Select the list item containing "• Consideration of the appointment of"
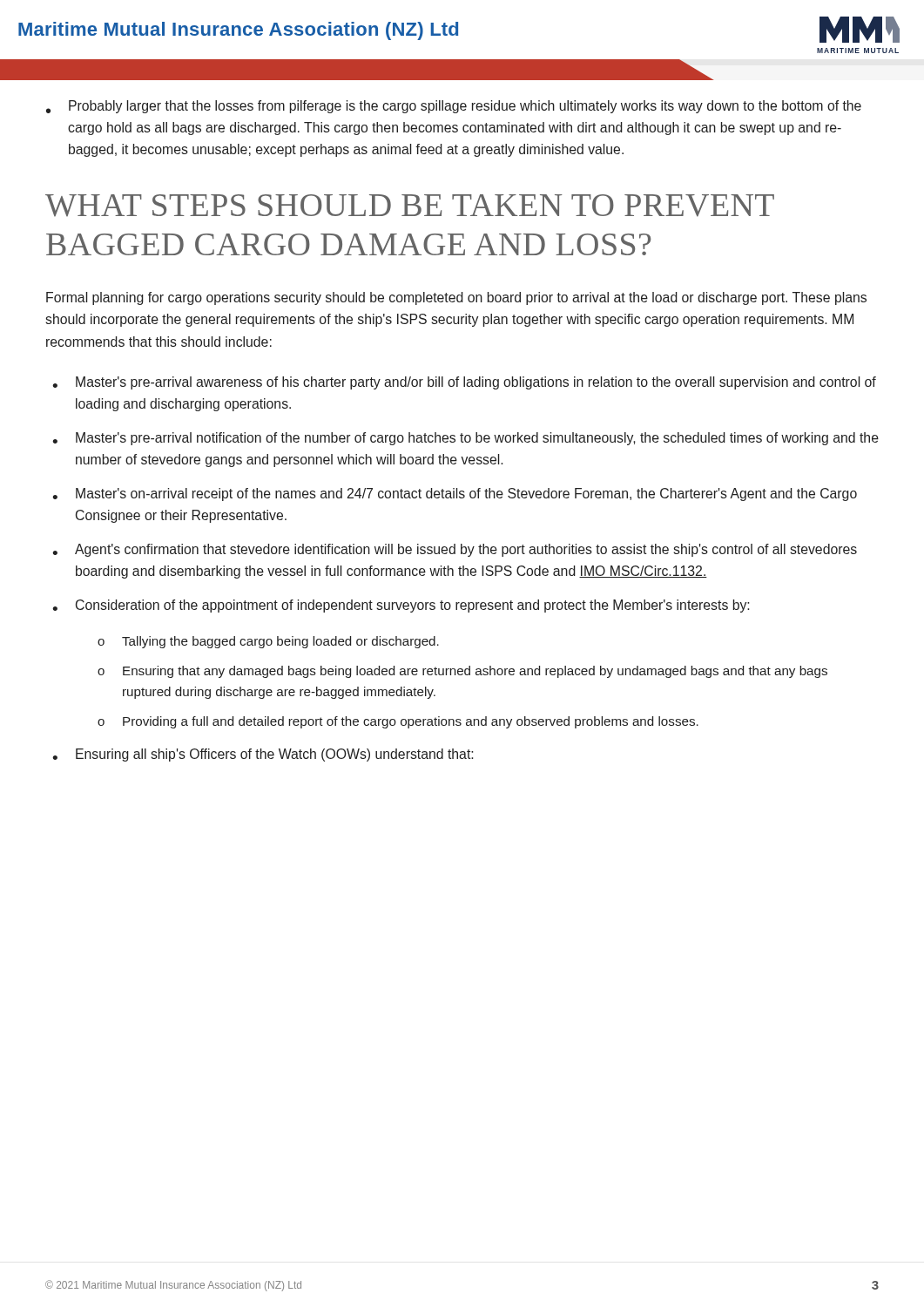The height and width of the screenshot is (1307, 924). (401, 608)
